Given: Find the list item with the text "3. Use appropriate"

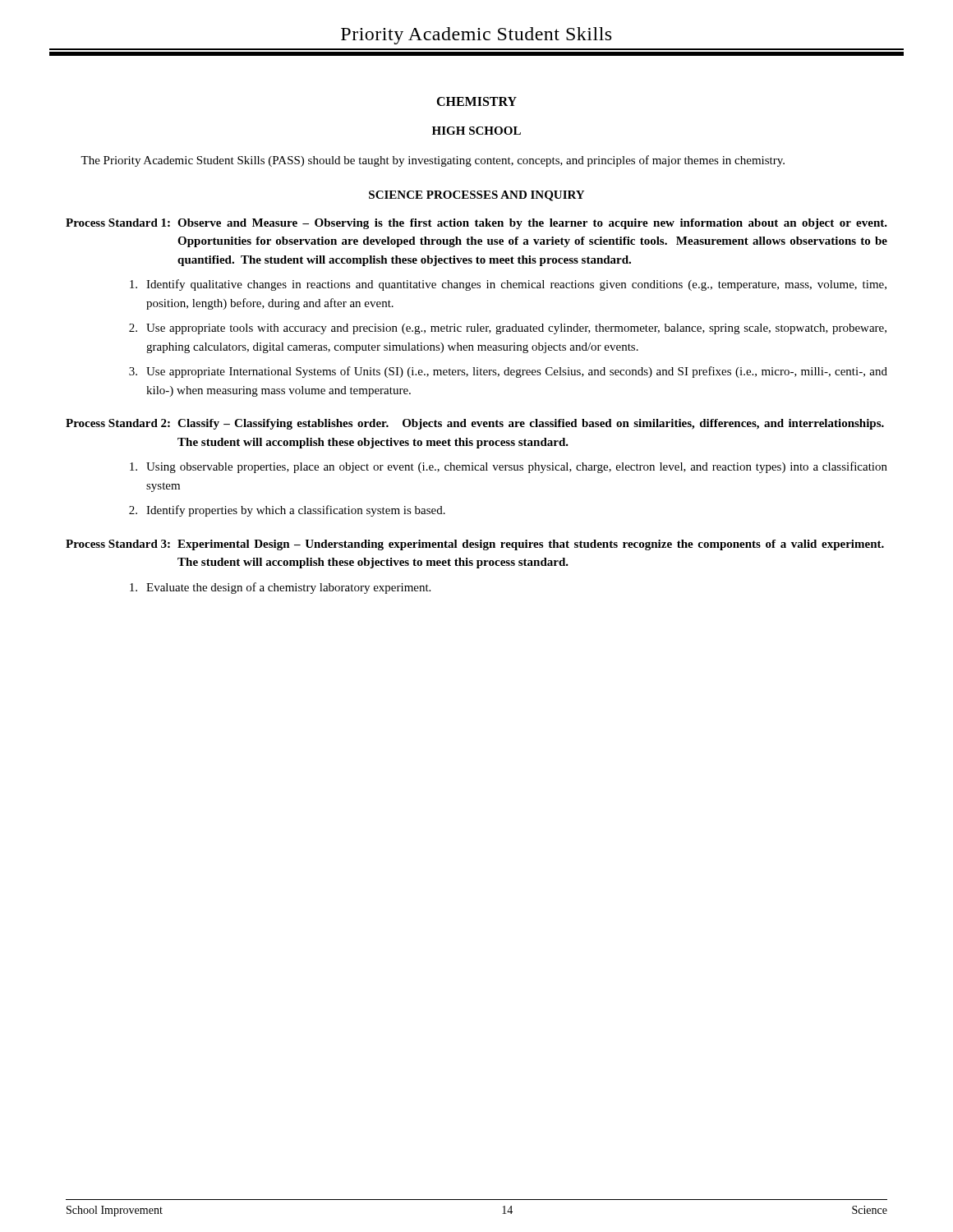Looking at the screenshot, I should coord(501,381).
